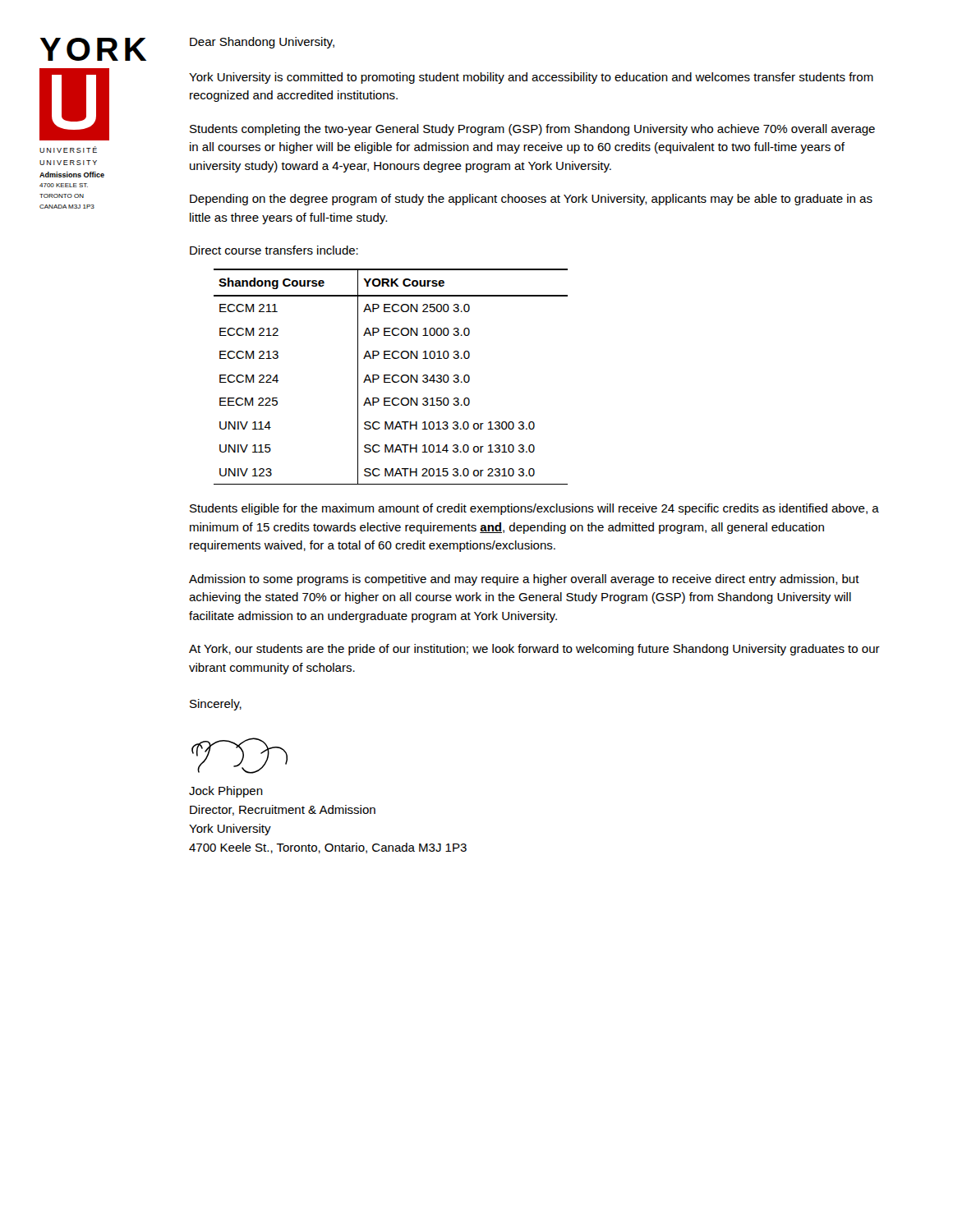Locate the block of text that opens with "Depending on the degree program of"
The width and height of the screenshot is (953, 1232).
tap(531, 208)
